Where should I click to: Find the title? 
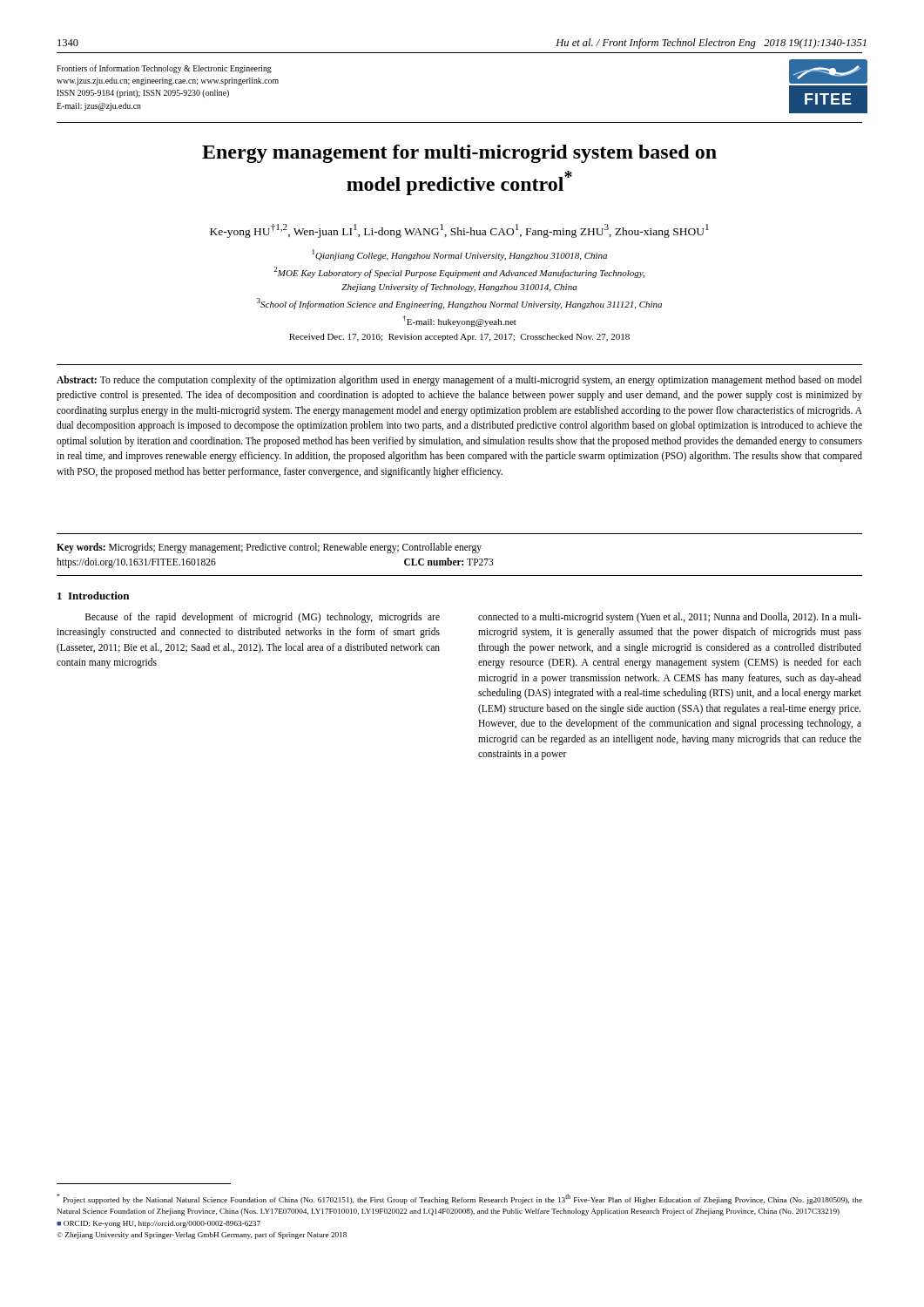tap(459, 168)
